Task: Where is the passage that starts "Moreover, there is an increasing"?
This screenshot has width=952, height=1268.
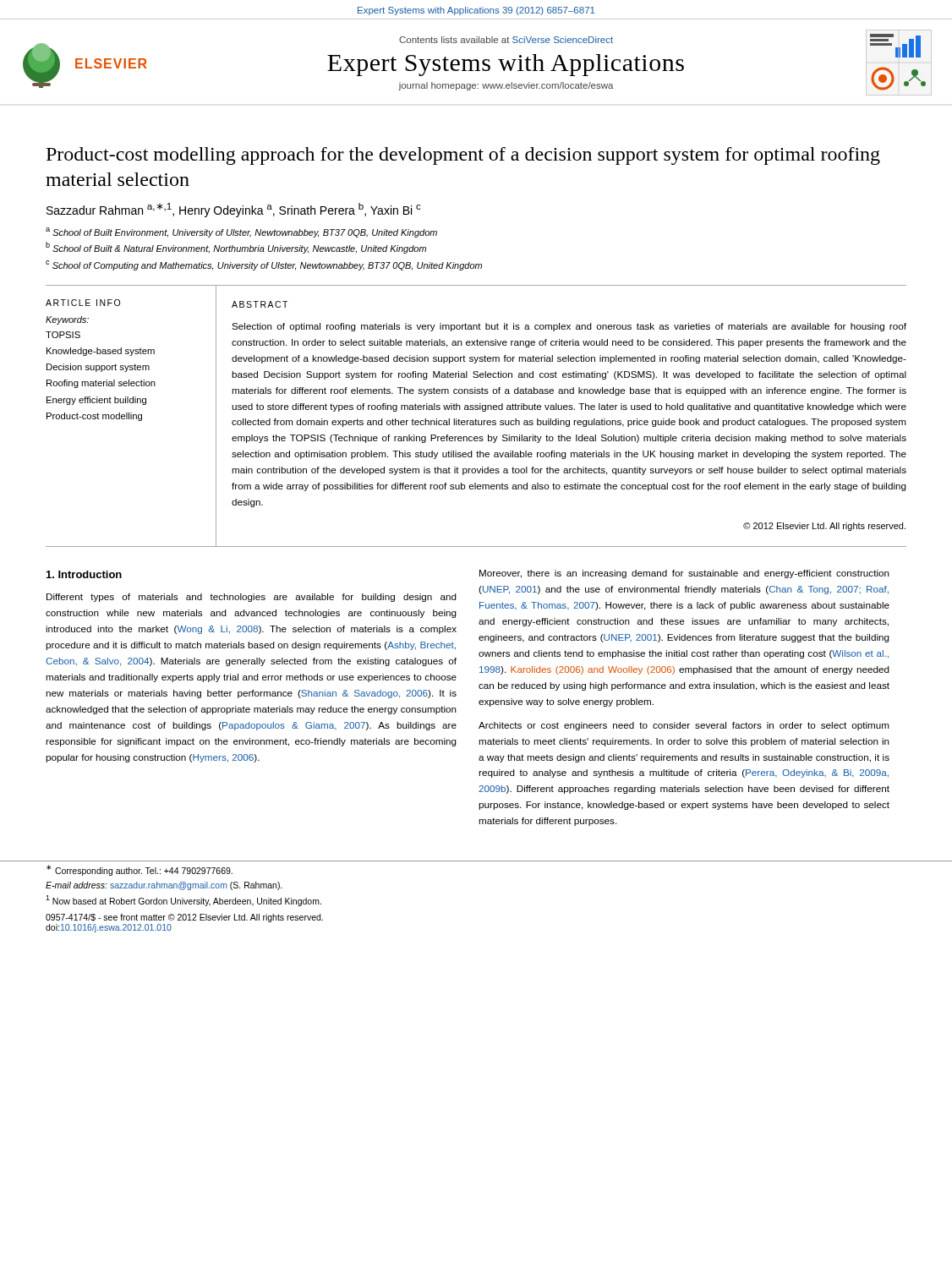Action: click(684, 637)
